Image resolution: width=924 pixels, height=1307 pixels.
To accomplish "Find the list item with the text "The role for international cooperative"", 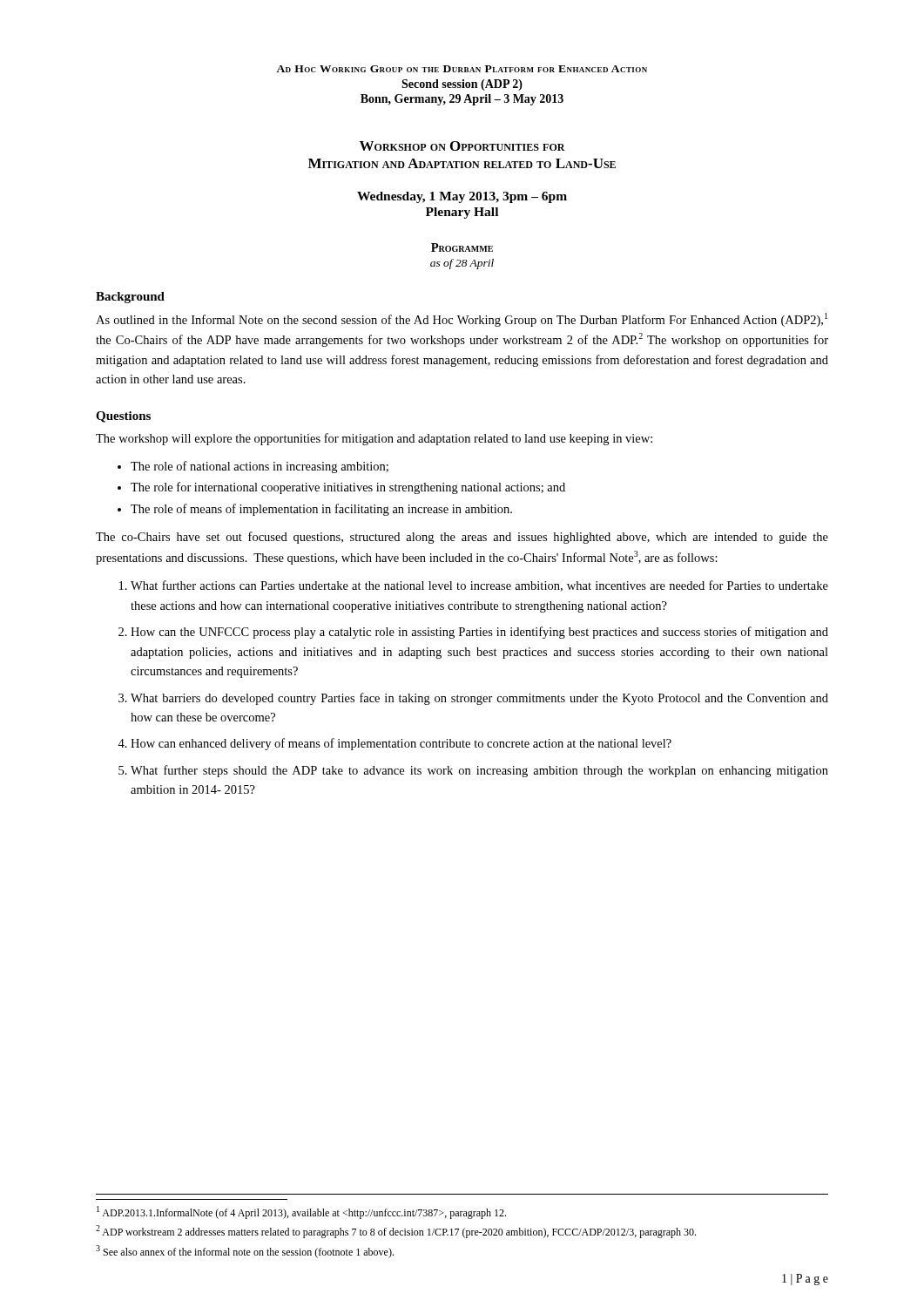I will (348, 487).
